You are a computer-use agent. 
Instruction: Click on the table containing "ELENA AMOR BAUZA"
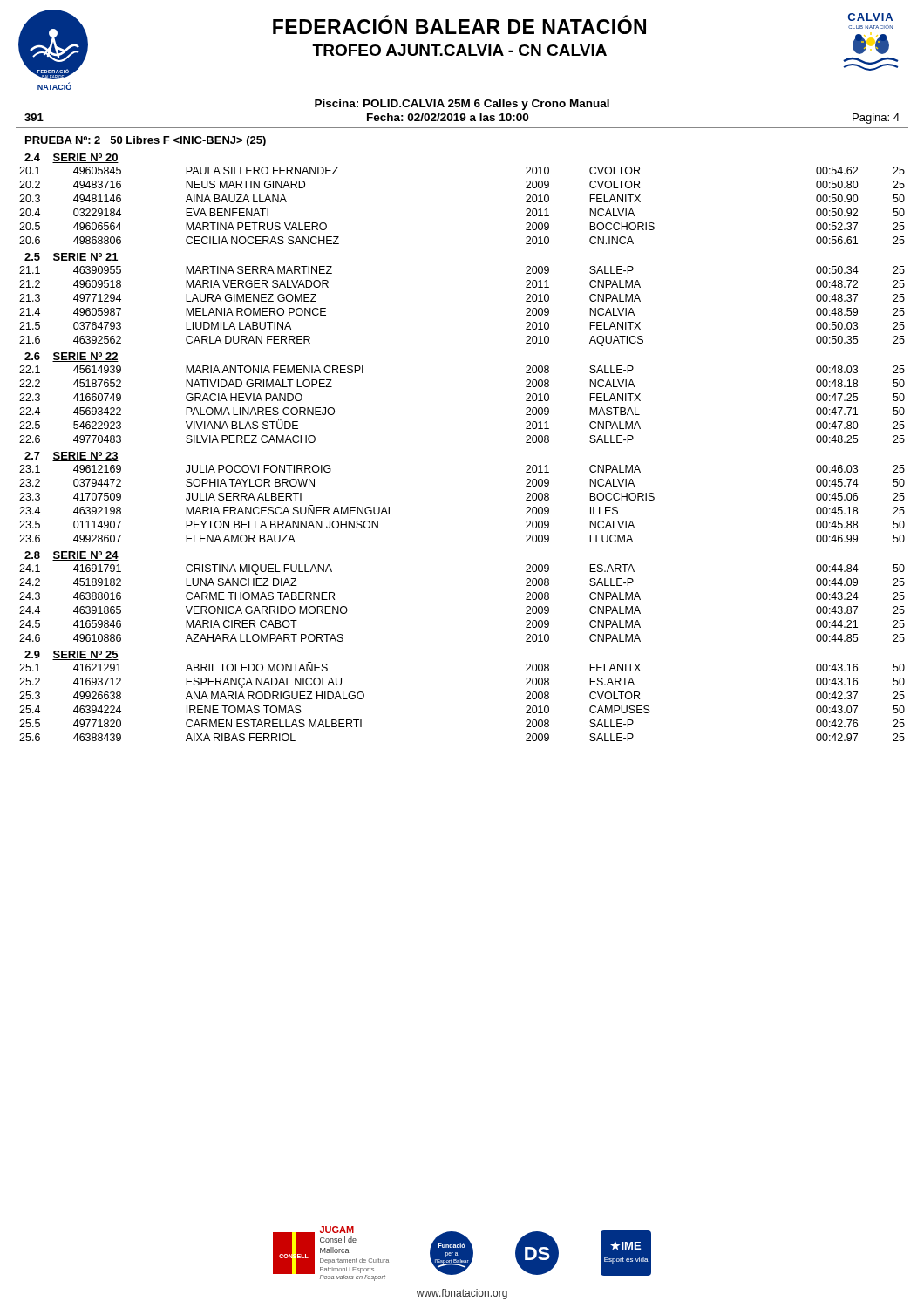(462, 504)
